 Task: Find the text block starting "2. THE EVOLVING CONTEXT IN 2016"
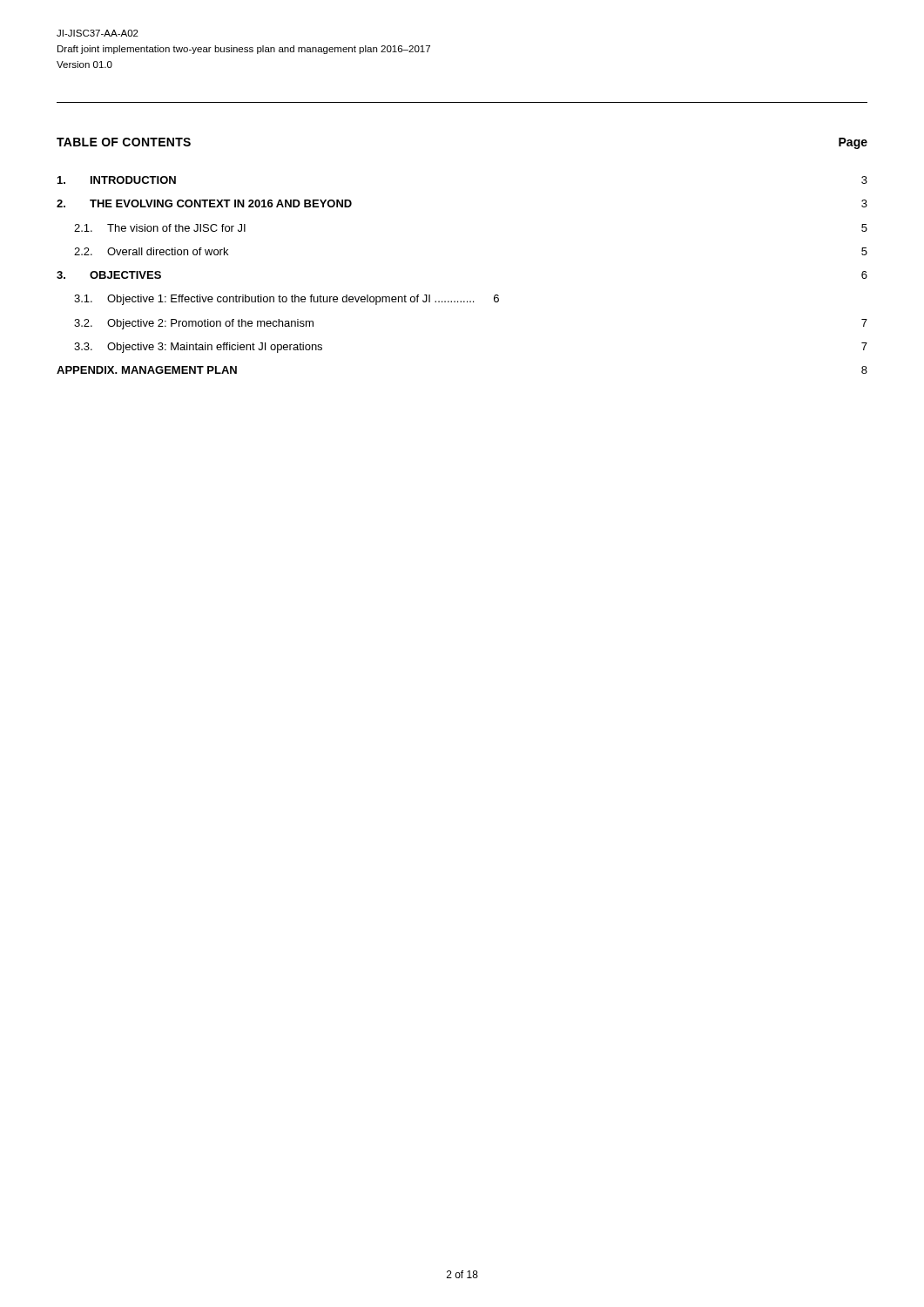pos(220,203)
